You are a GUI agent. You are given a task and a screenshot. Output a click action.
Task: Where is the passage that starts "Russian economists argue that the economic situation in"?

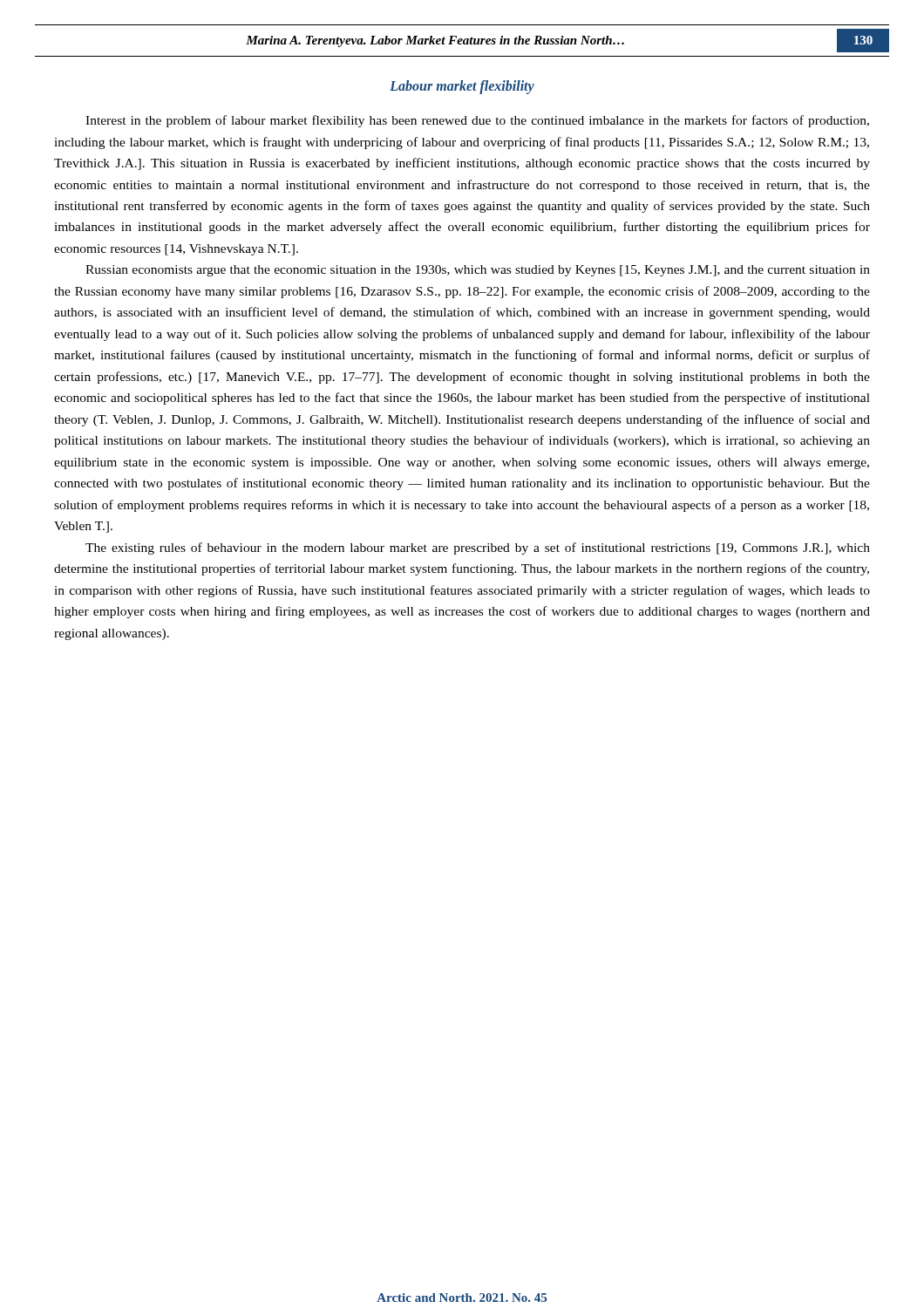462,398
